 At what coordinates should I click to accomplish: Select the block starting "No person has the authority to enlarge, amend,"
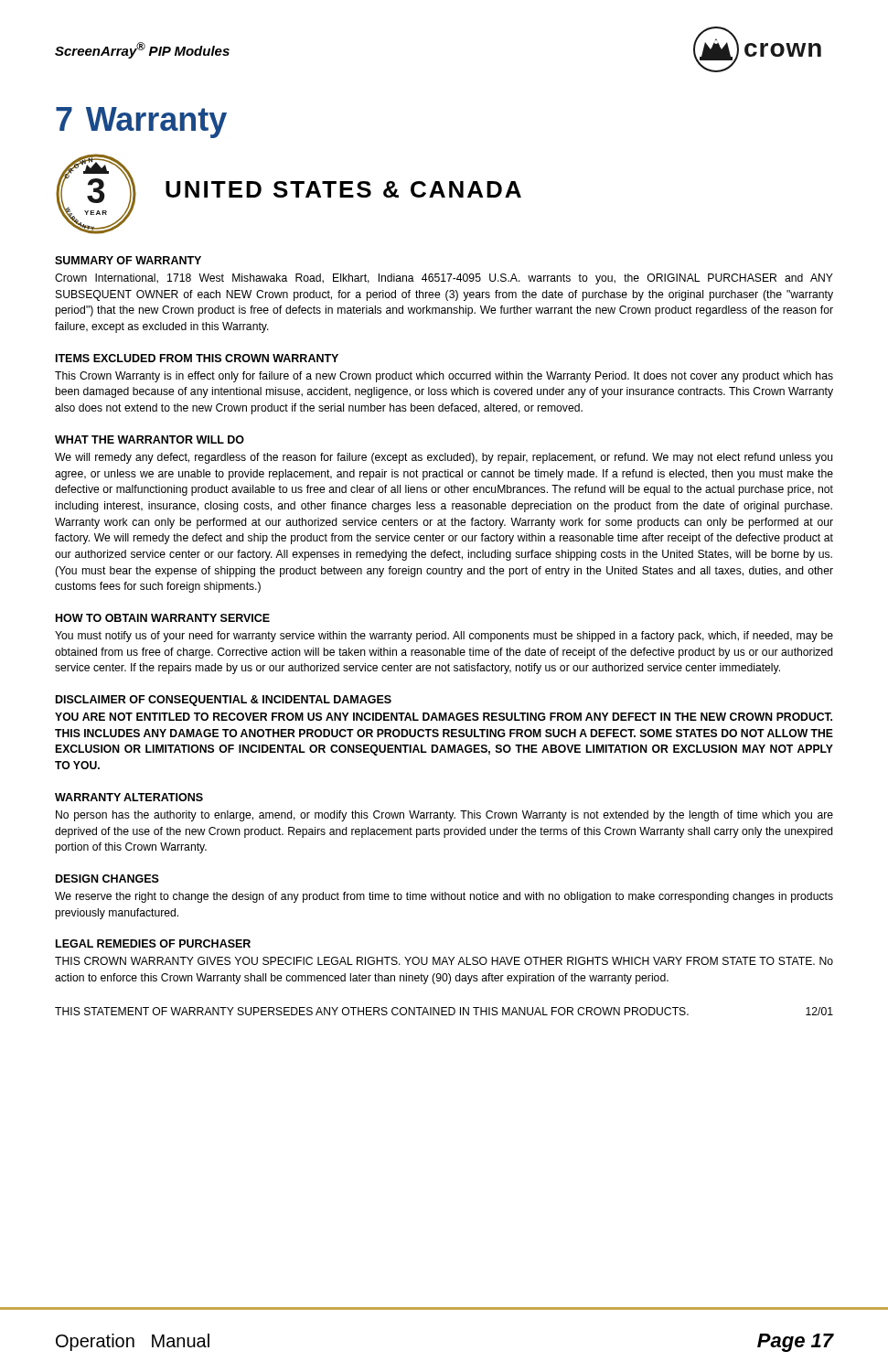(x=444, y=831)
